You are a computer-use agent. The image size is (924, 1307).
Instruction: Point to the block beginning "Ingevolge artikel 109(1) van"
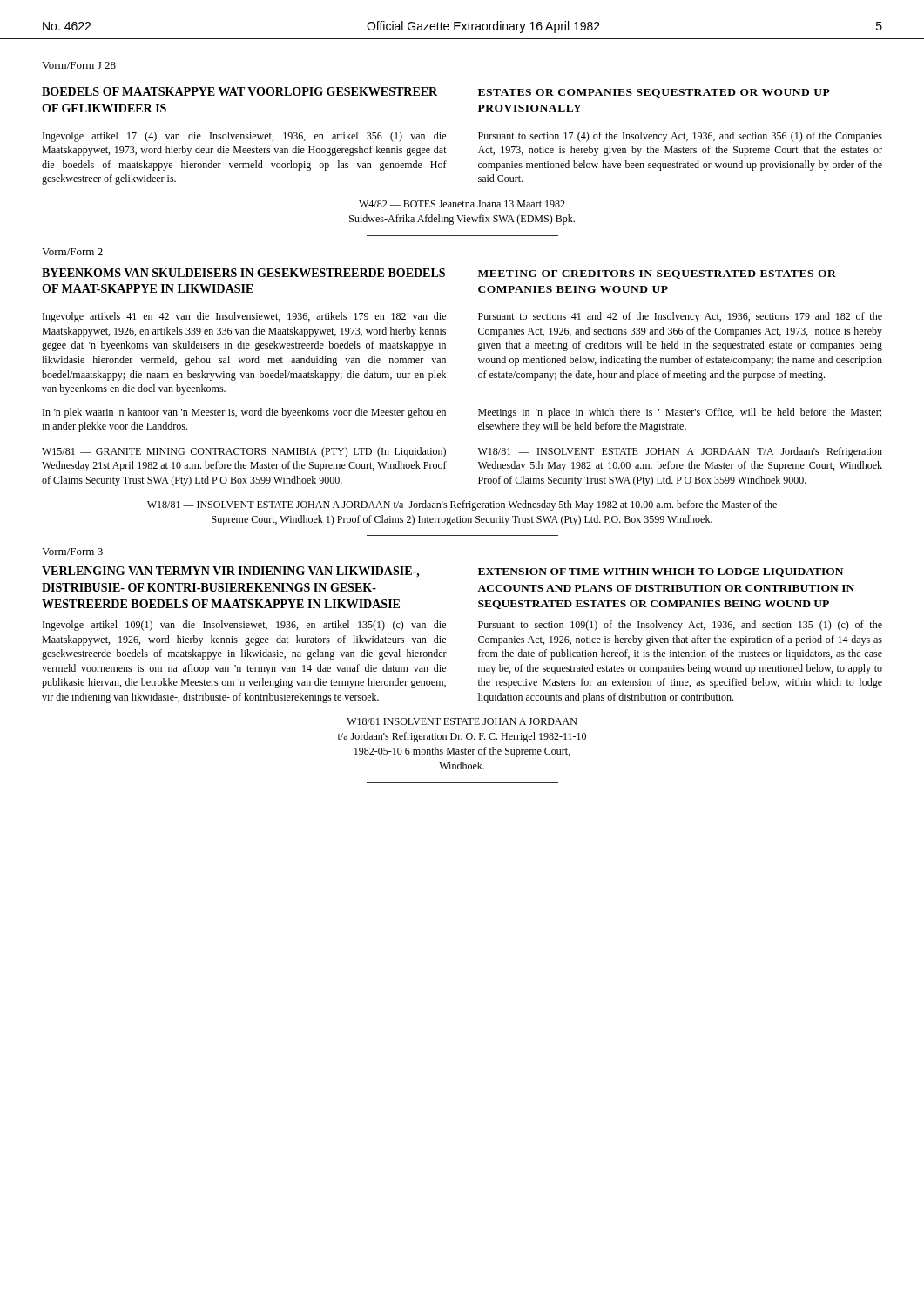(x=244, y=661)
